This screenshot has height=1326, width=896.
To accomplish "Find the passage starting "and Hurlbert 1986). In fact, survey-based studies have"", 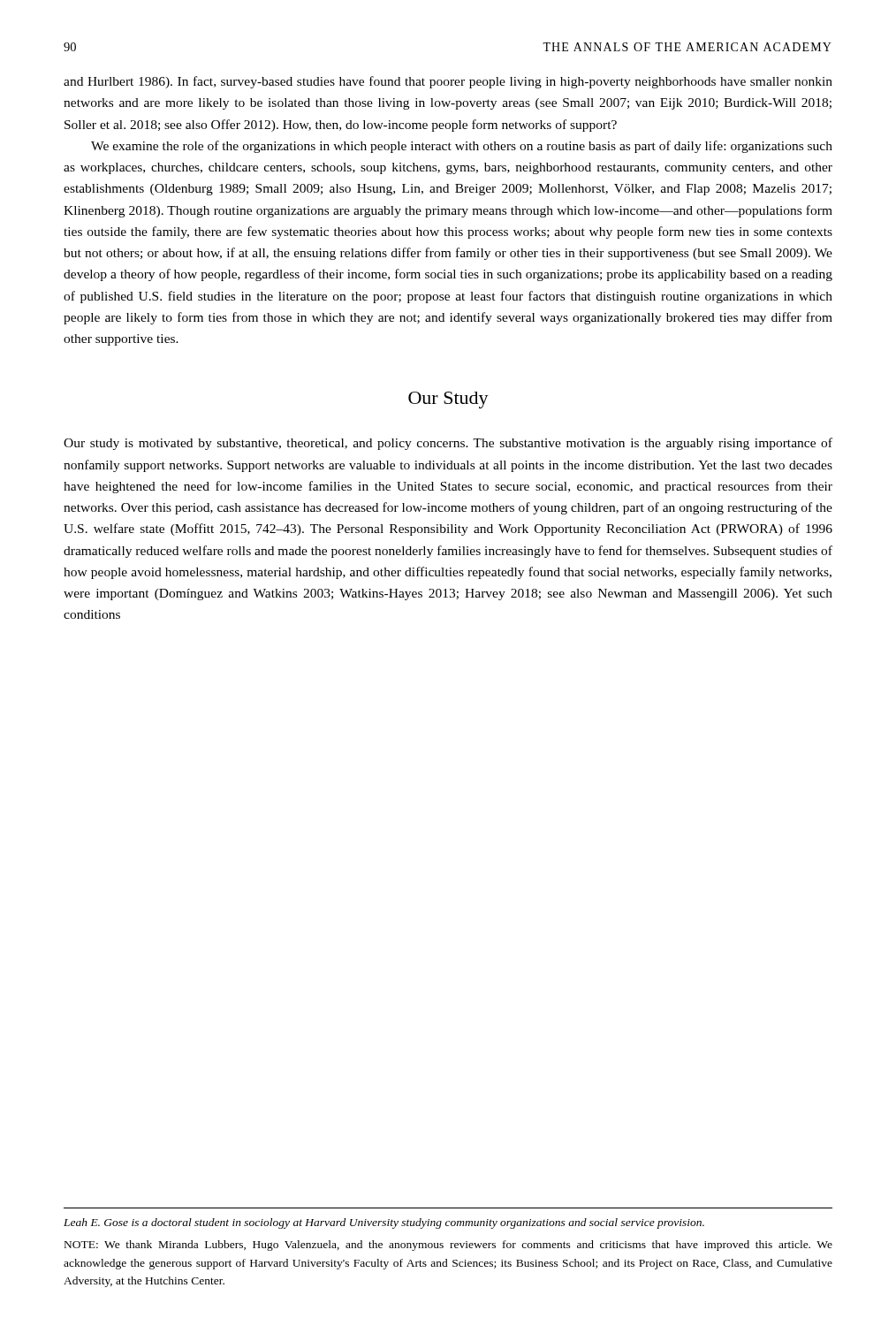I will pyautogui.click(x=448, y=210).
